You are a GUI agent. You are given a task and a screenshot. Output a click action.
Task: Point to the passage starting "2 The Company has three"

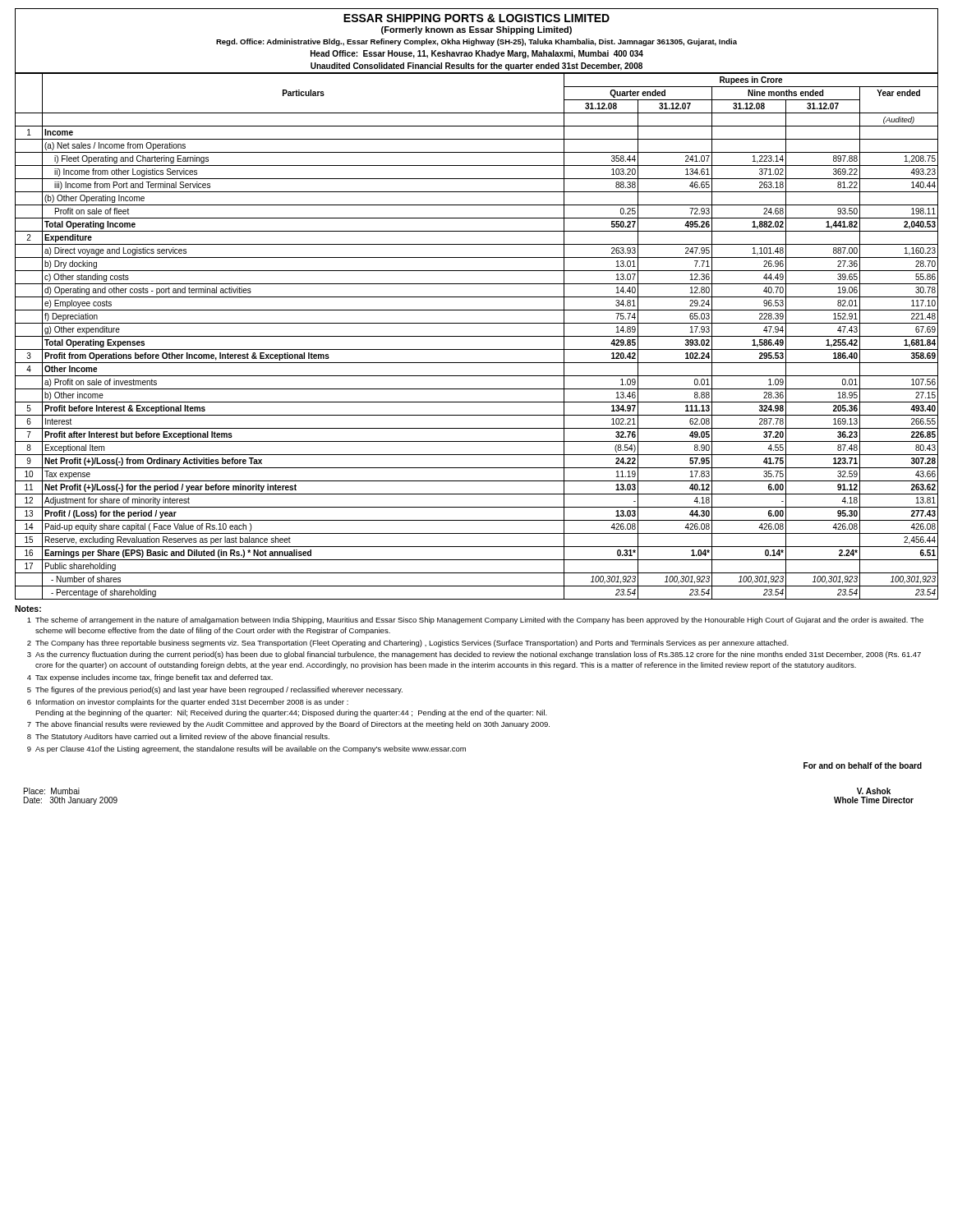point(476,643)
